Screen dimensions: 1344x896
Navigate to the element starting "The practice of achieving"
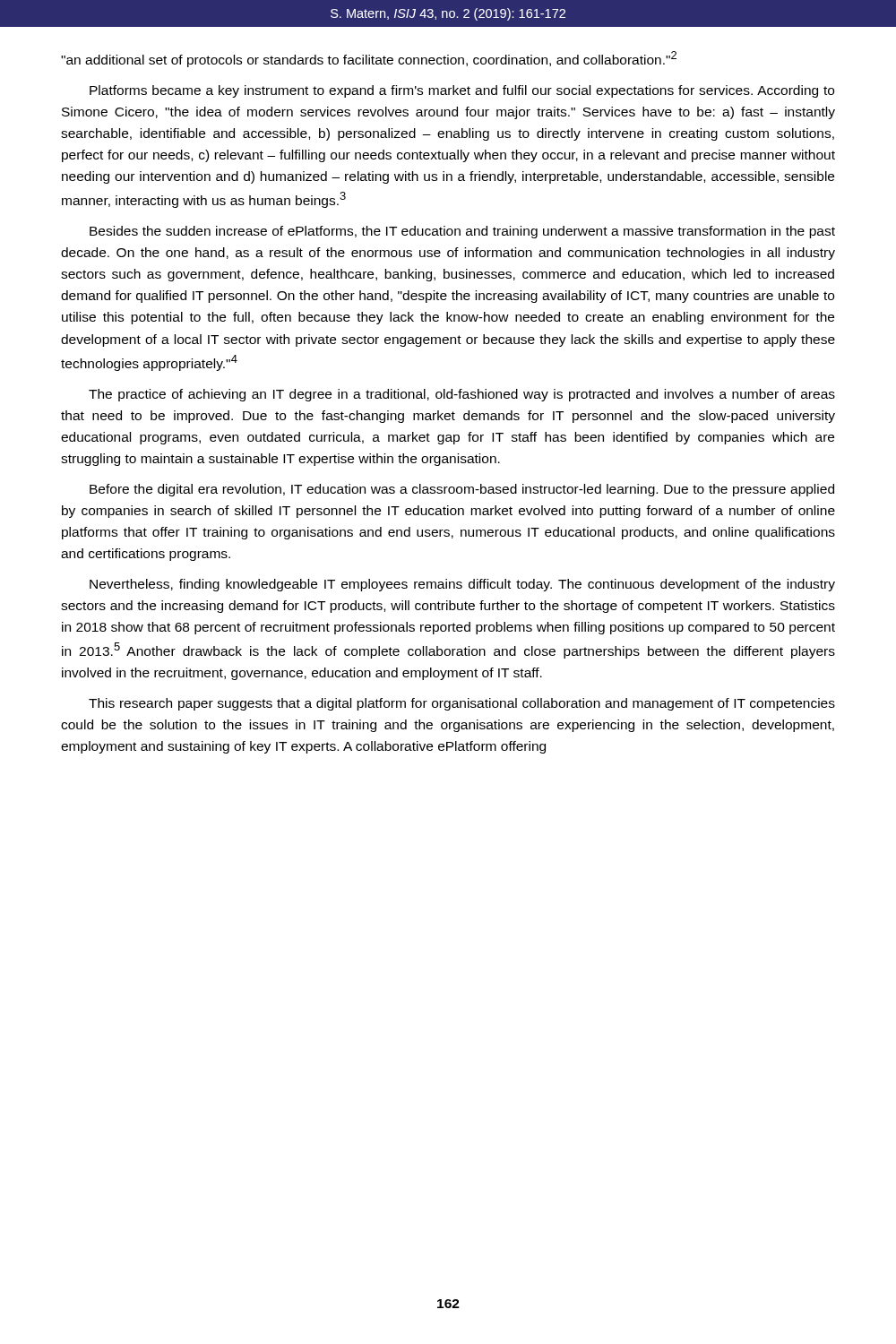coord(448,426)
